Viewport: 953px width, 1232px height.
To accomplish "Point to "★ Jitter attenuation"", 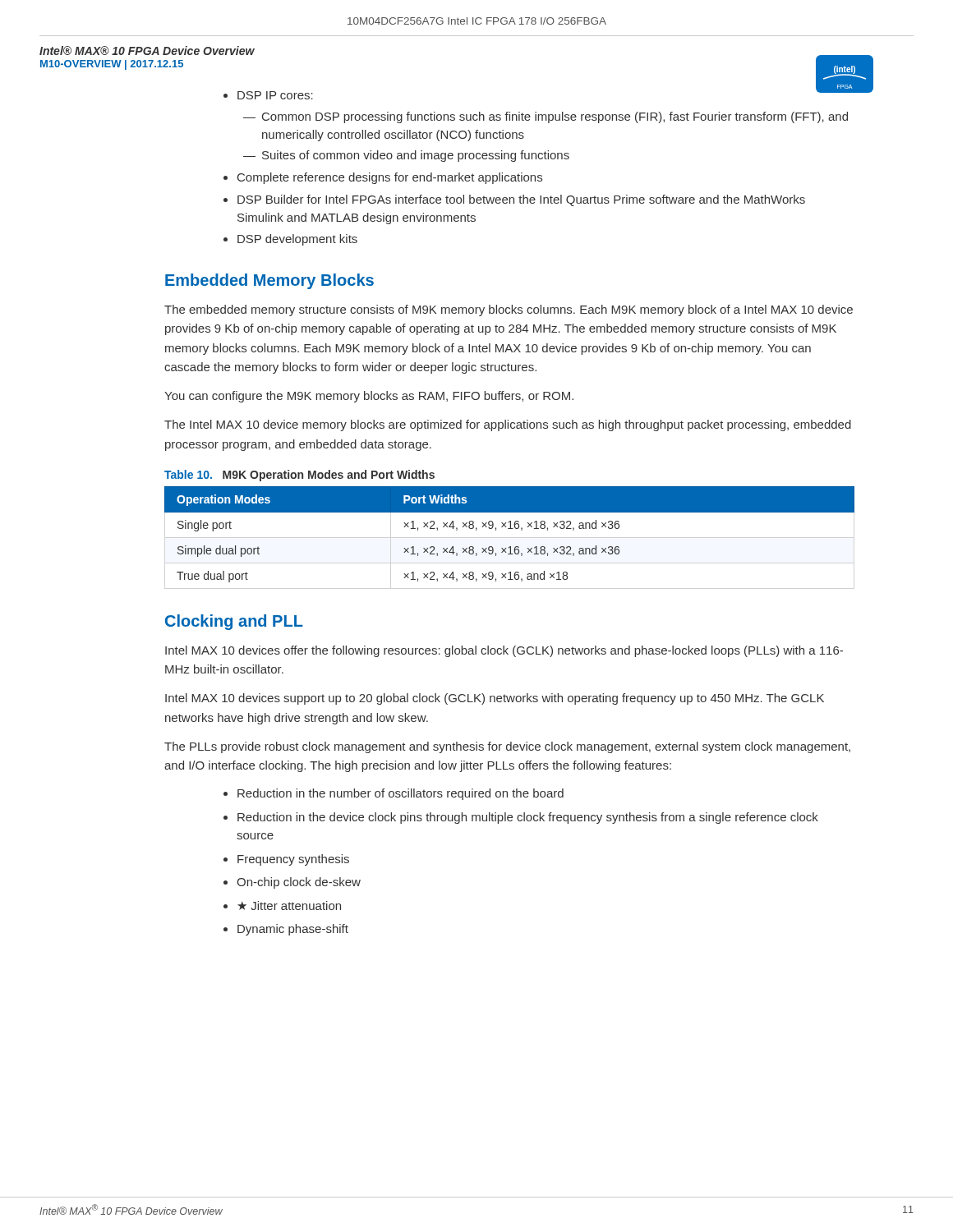I will (282, 906).
